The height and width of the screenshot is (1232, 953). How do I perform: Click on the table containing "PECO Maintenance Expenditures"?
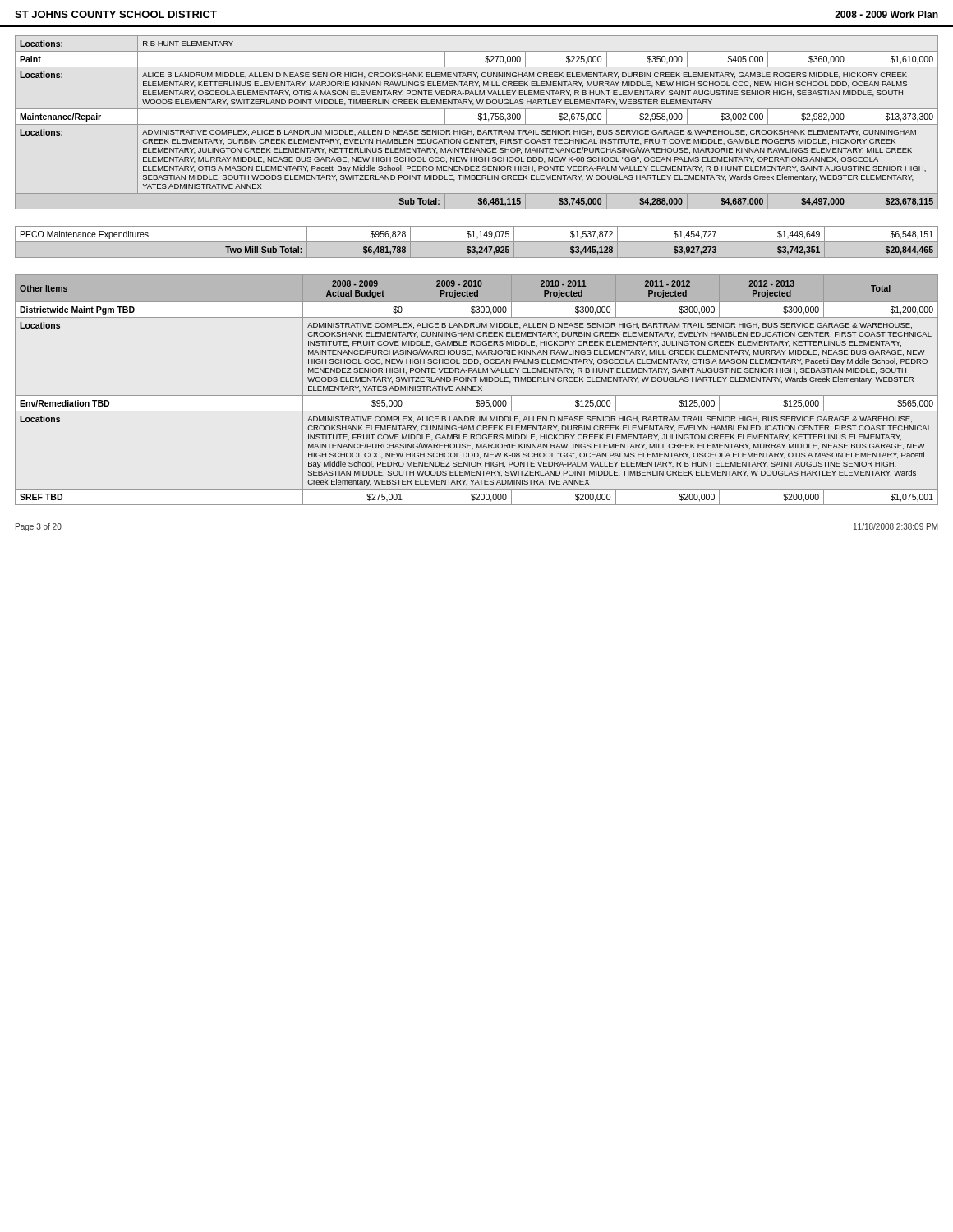tap(476, 242)
